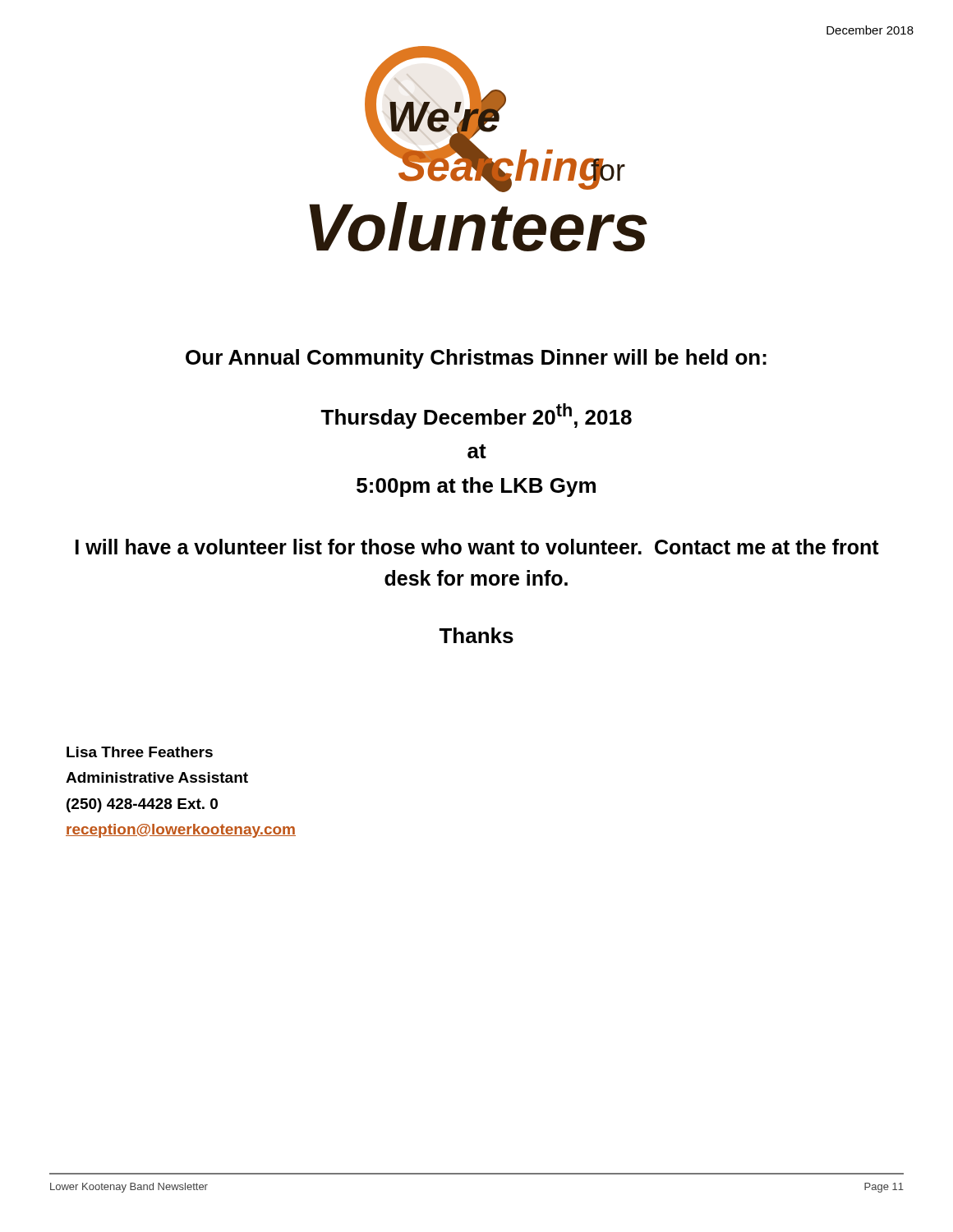This screenshot has width=953, height=1232.
Task: Find the illustration
Action: pos(476,186)
